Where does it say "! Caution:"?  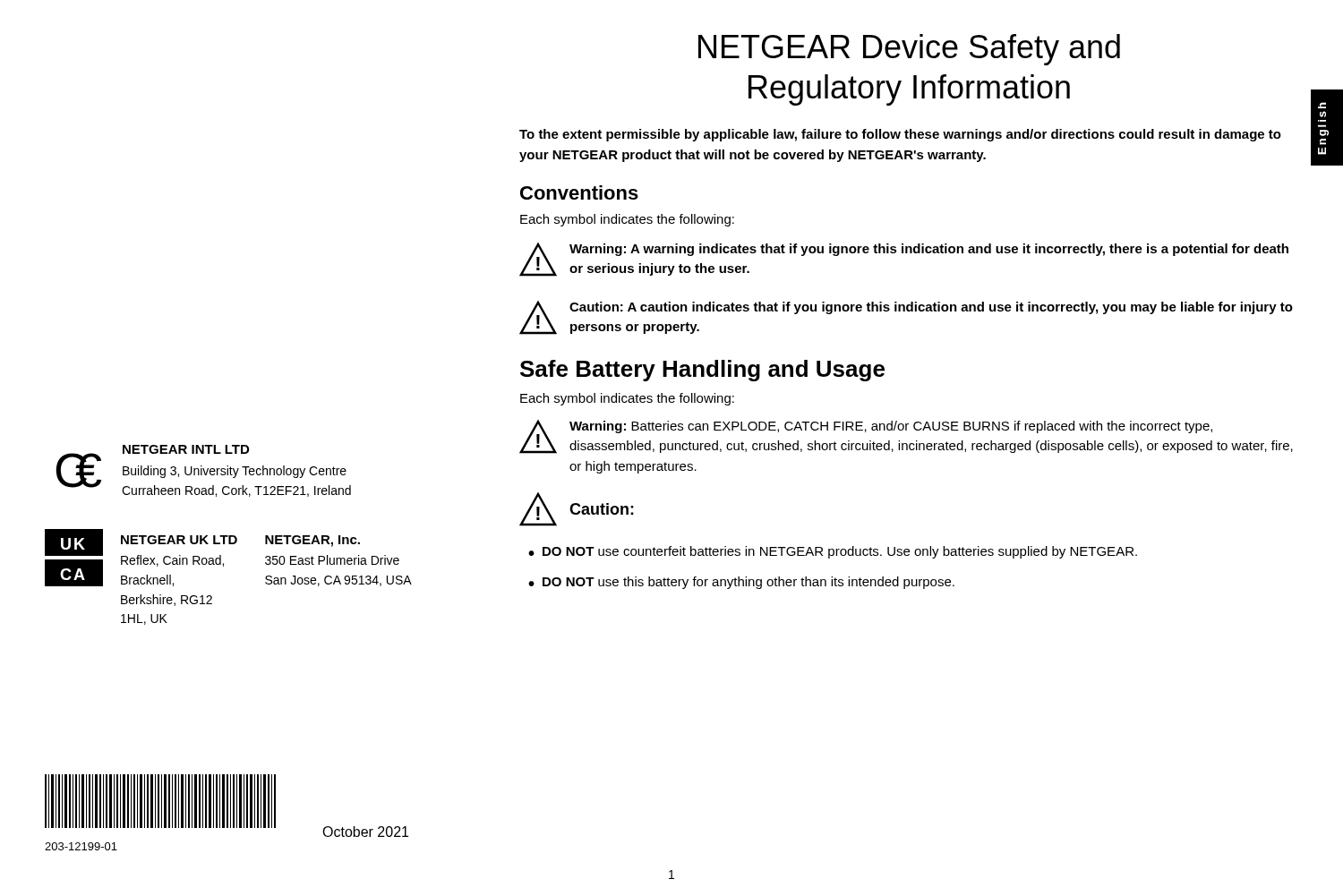pyautogui.click(x=577, y=511)
